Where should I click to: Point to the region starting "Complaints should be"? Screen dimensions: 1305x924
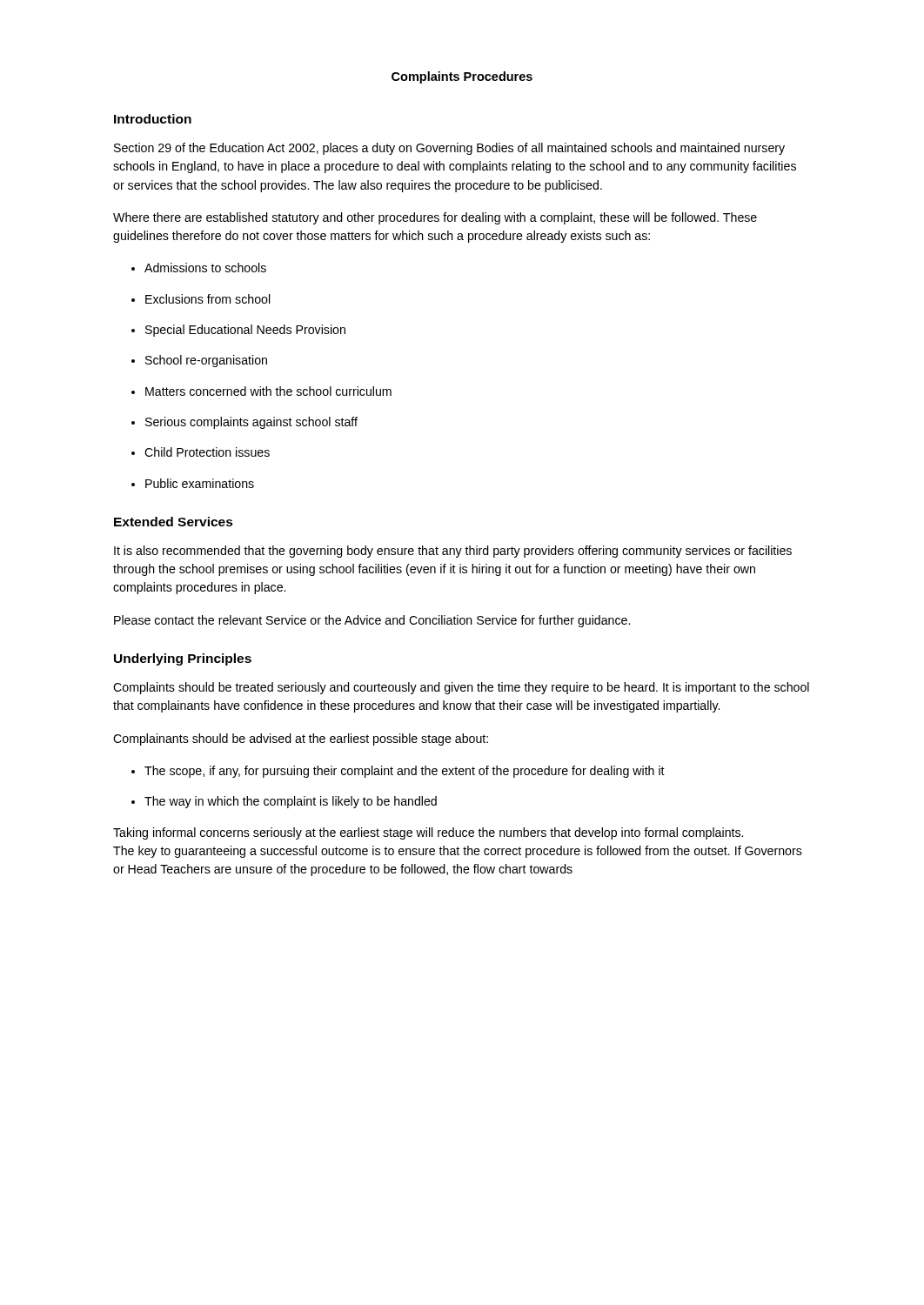coord(461,697)
